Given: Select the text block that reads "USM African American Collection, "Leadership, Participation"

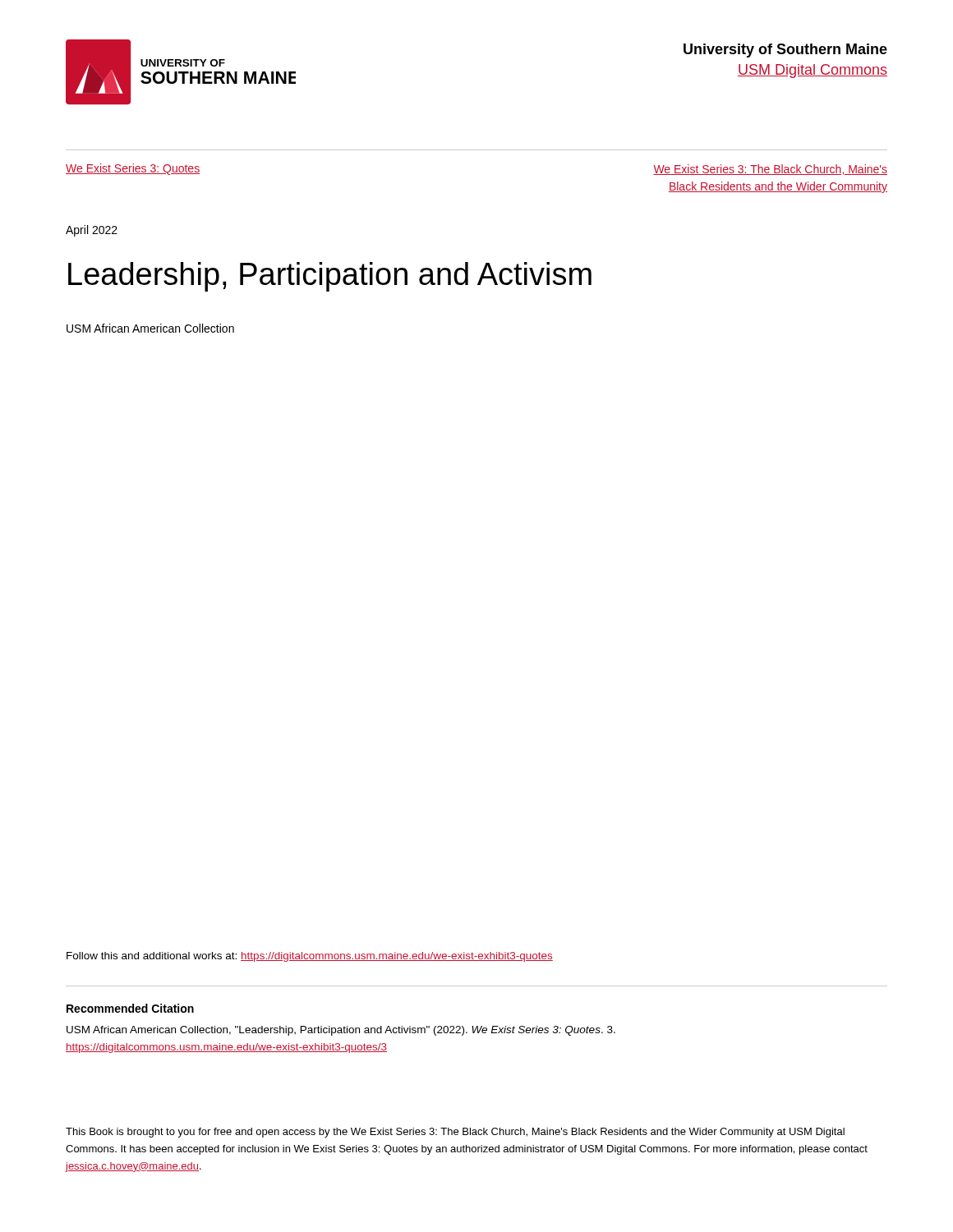Looking at the screenshot, I should point(341,1038).
